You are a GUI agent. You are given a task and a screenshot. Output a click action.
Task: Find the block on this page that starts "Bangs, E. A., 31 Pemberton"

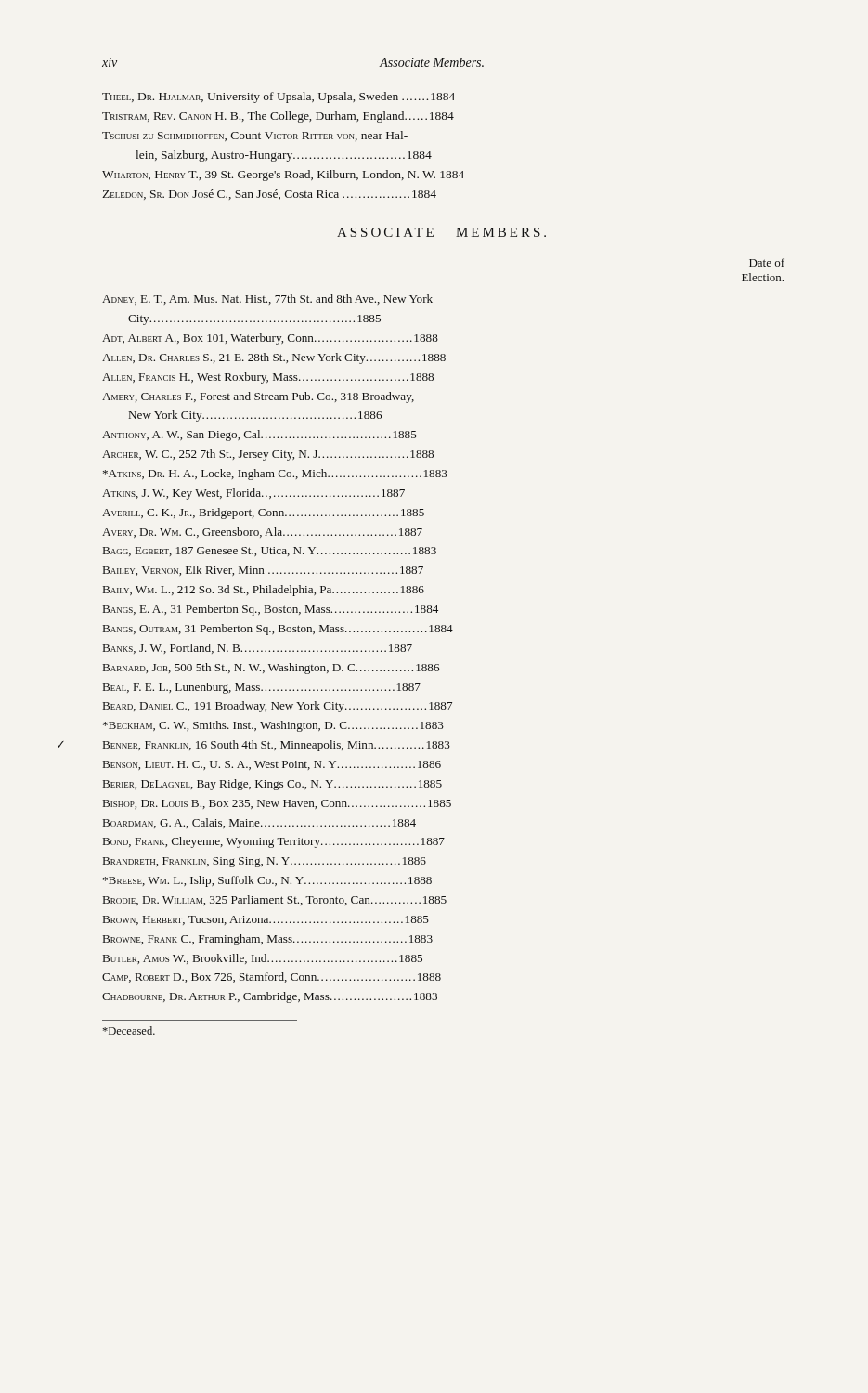(270, 609)
